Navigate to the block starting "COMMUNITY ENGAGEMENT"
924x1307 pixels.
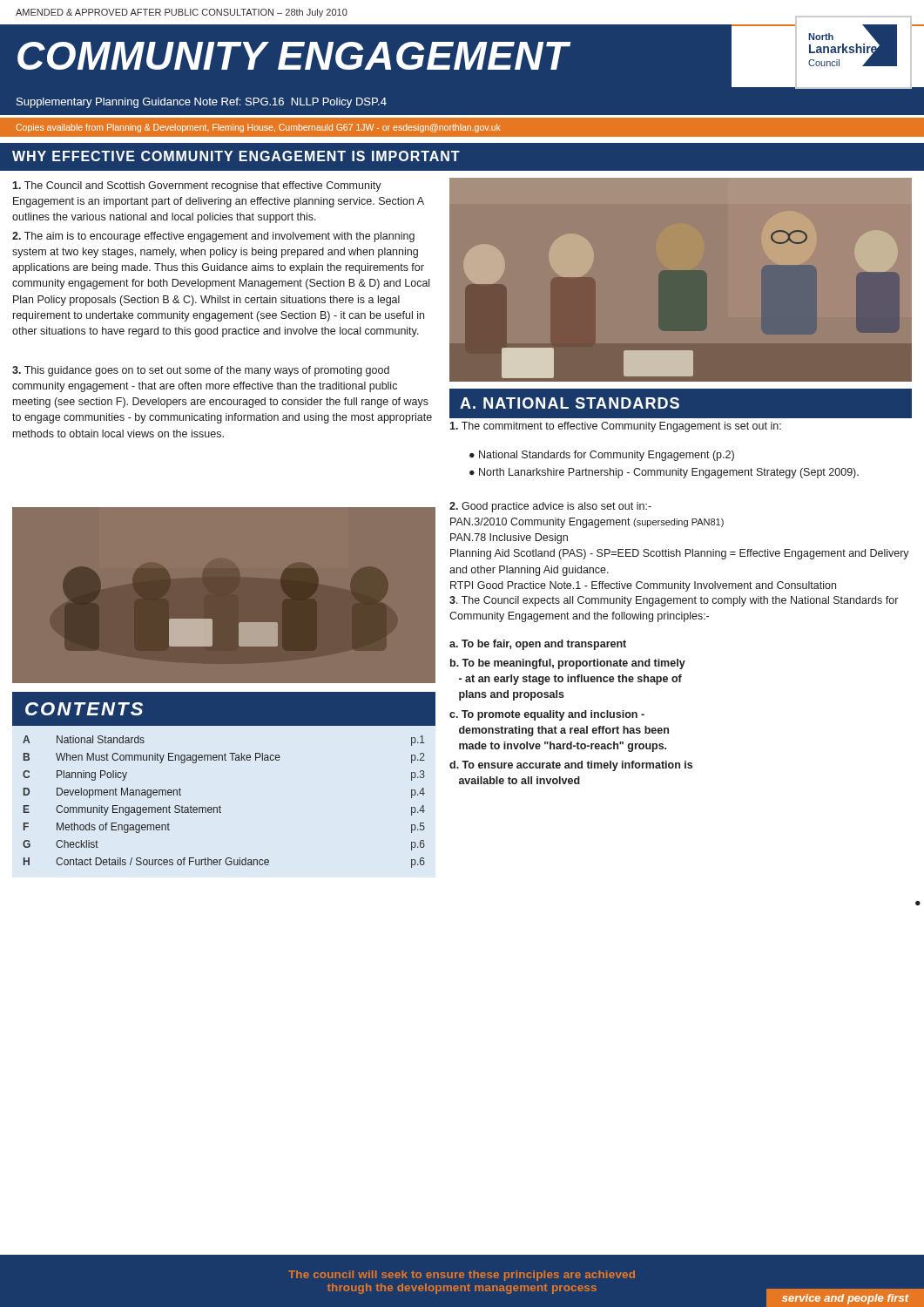pyautogui.click(x=292, y=56)
